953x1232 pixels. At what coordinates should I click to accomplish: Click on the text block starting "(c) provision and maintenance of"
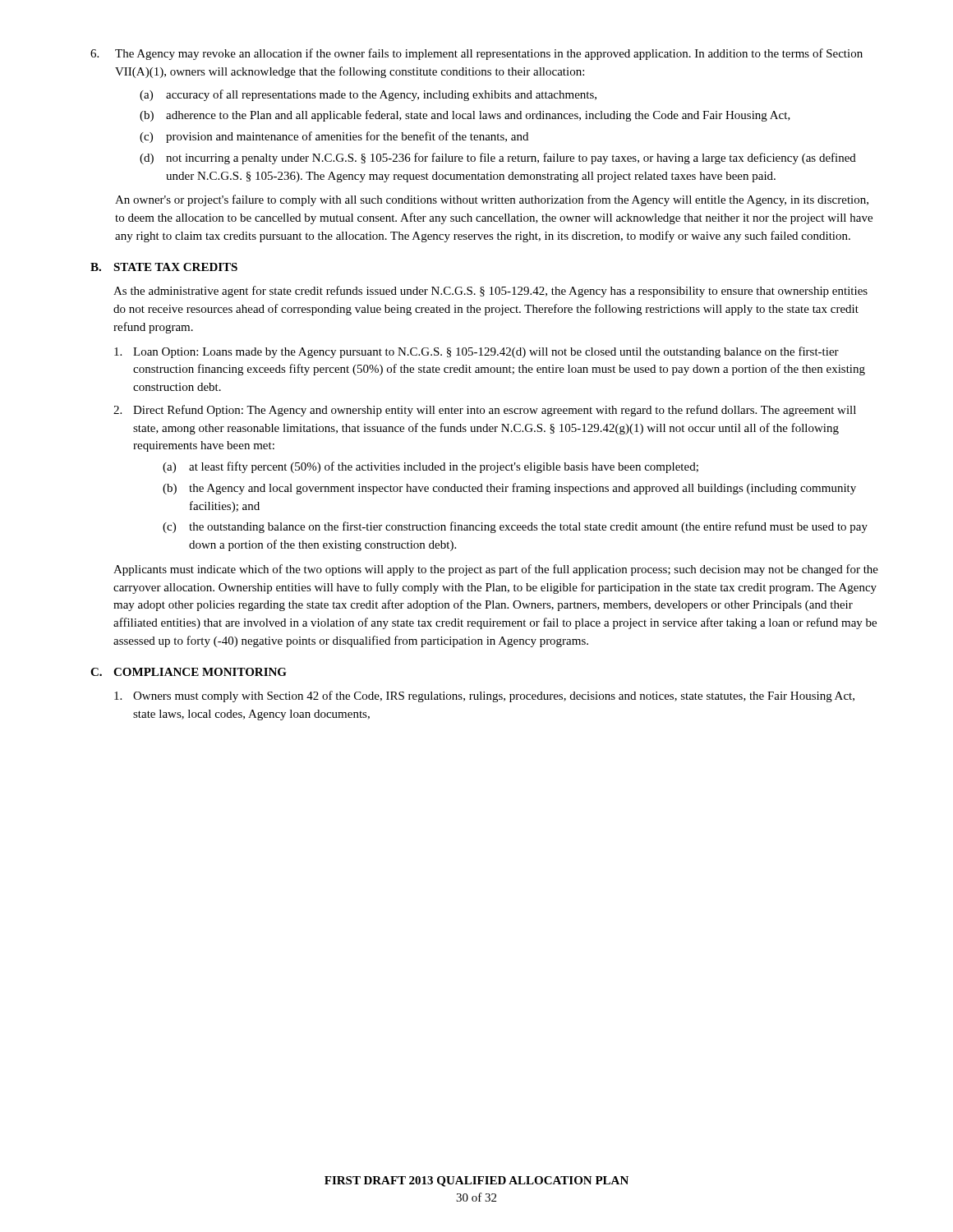(x=334, y=137)
